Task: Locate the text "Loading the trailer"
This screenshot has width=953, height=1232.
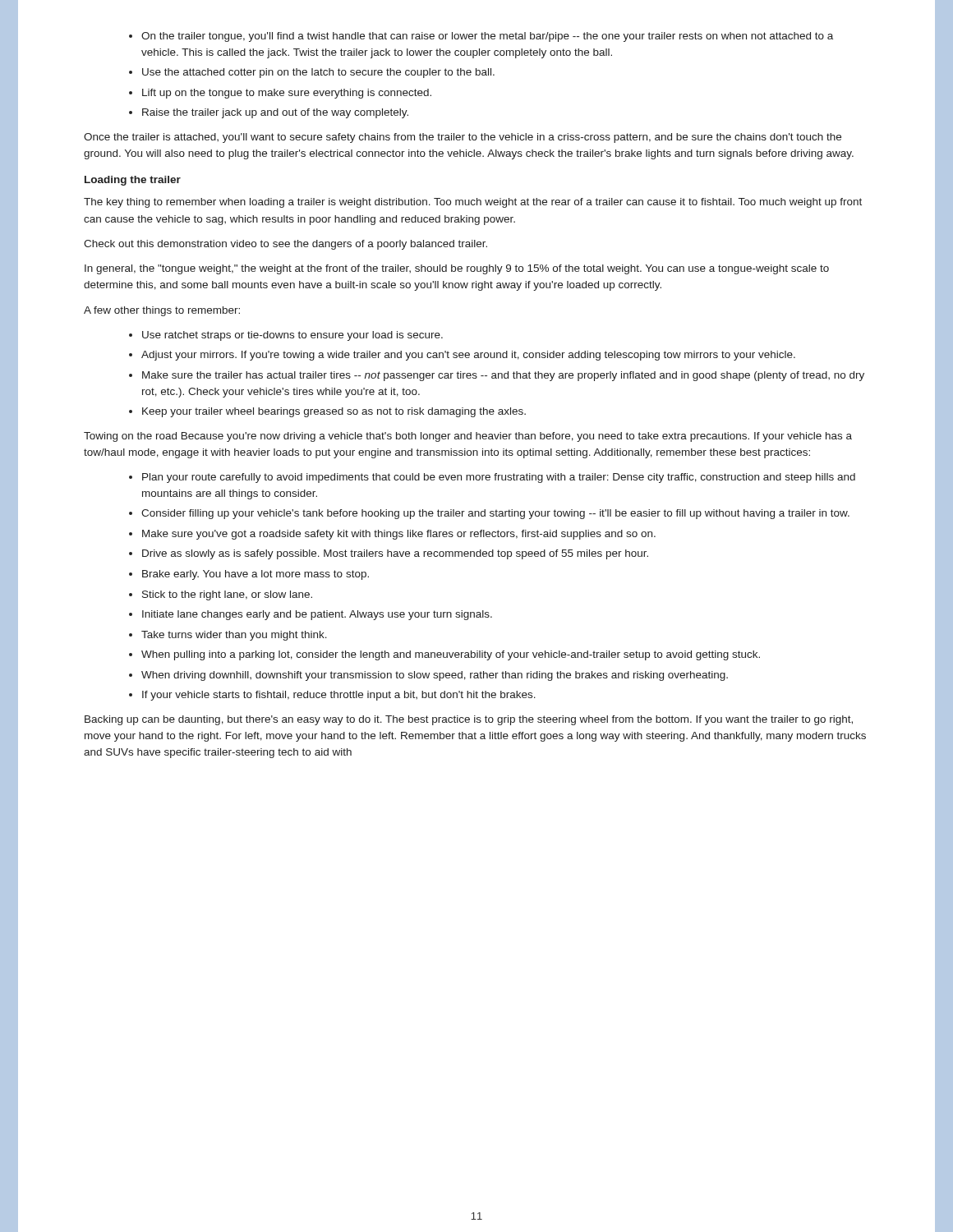Action: pyautogui.click(x=132, y=180)
